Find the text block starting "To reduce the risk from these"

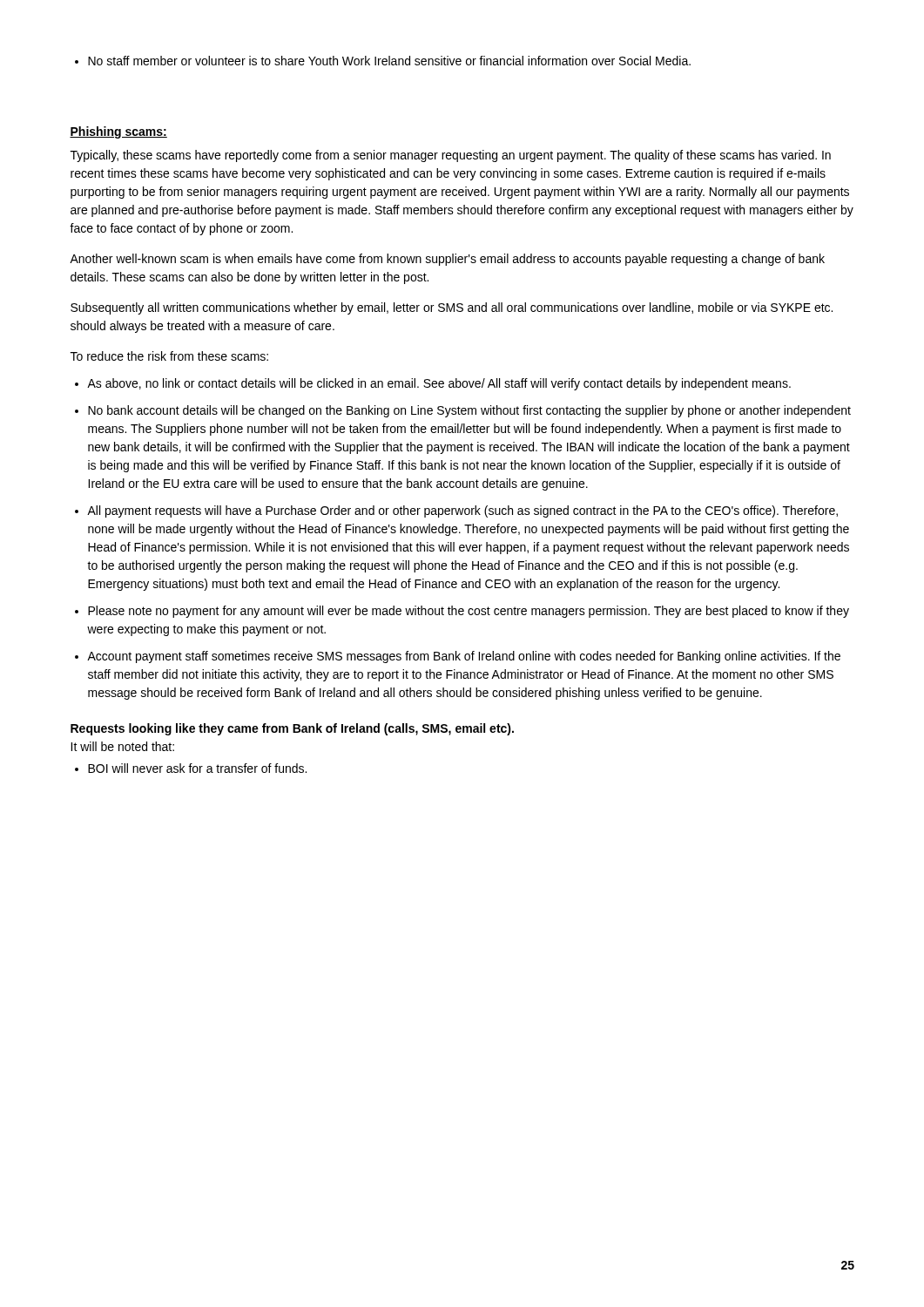click(x=170, y=356)
